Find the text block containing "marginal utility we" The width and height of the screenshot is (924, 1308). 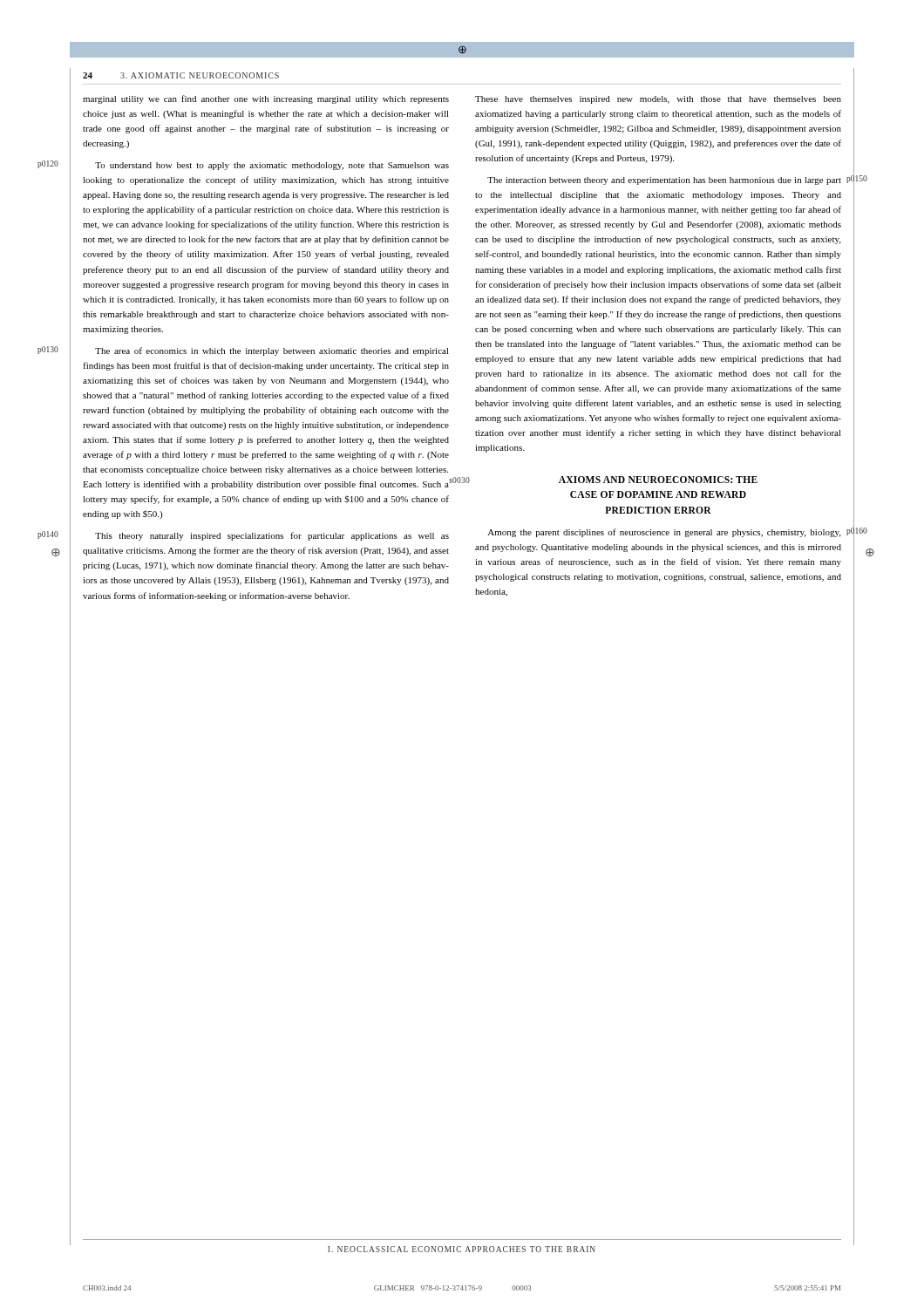click(266, 121)
